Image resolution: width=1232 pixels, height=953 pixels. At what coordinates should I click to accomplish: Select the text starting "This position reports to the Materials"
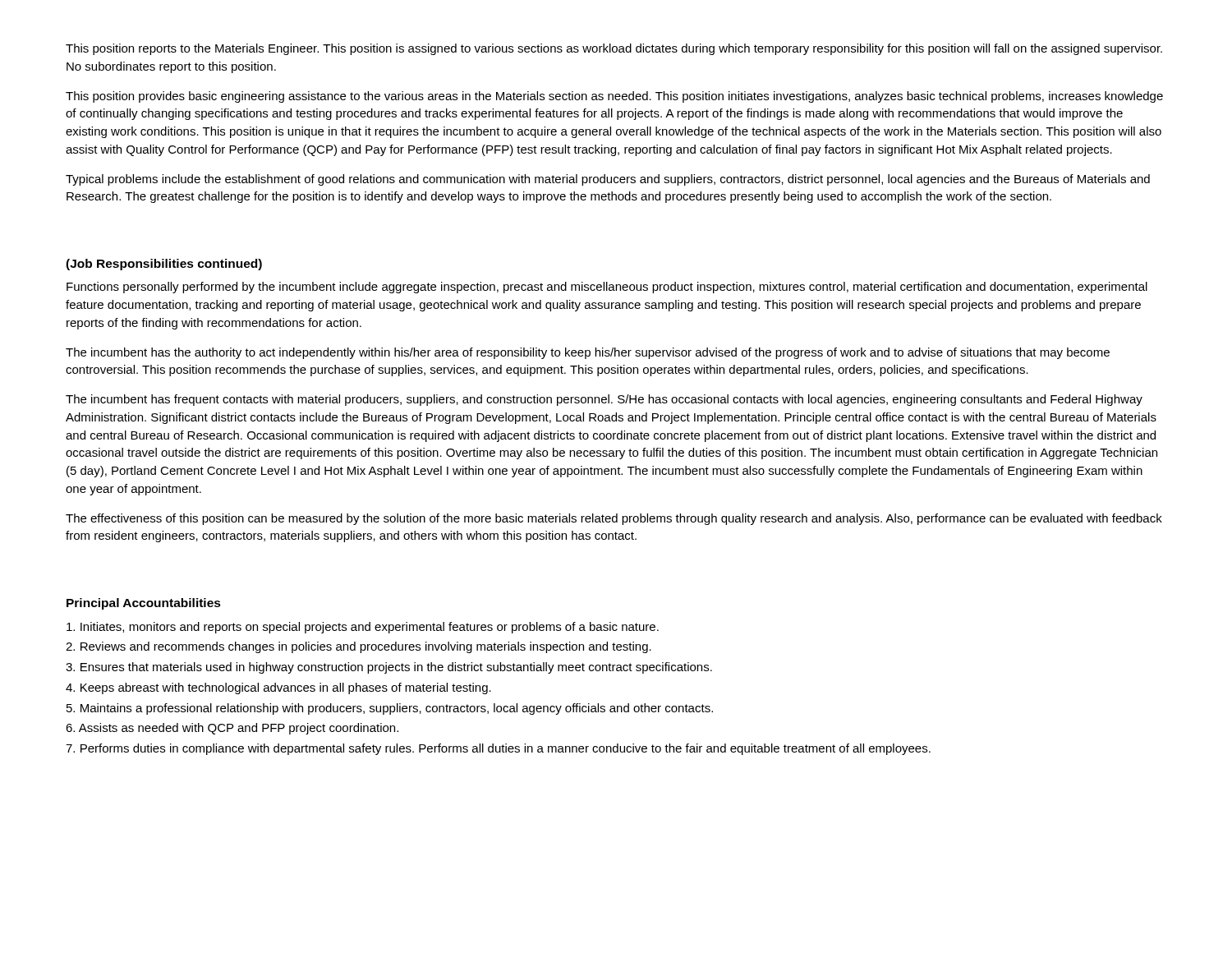pos(616,57)
